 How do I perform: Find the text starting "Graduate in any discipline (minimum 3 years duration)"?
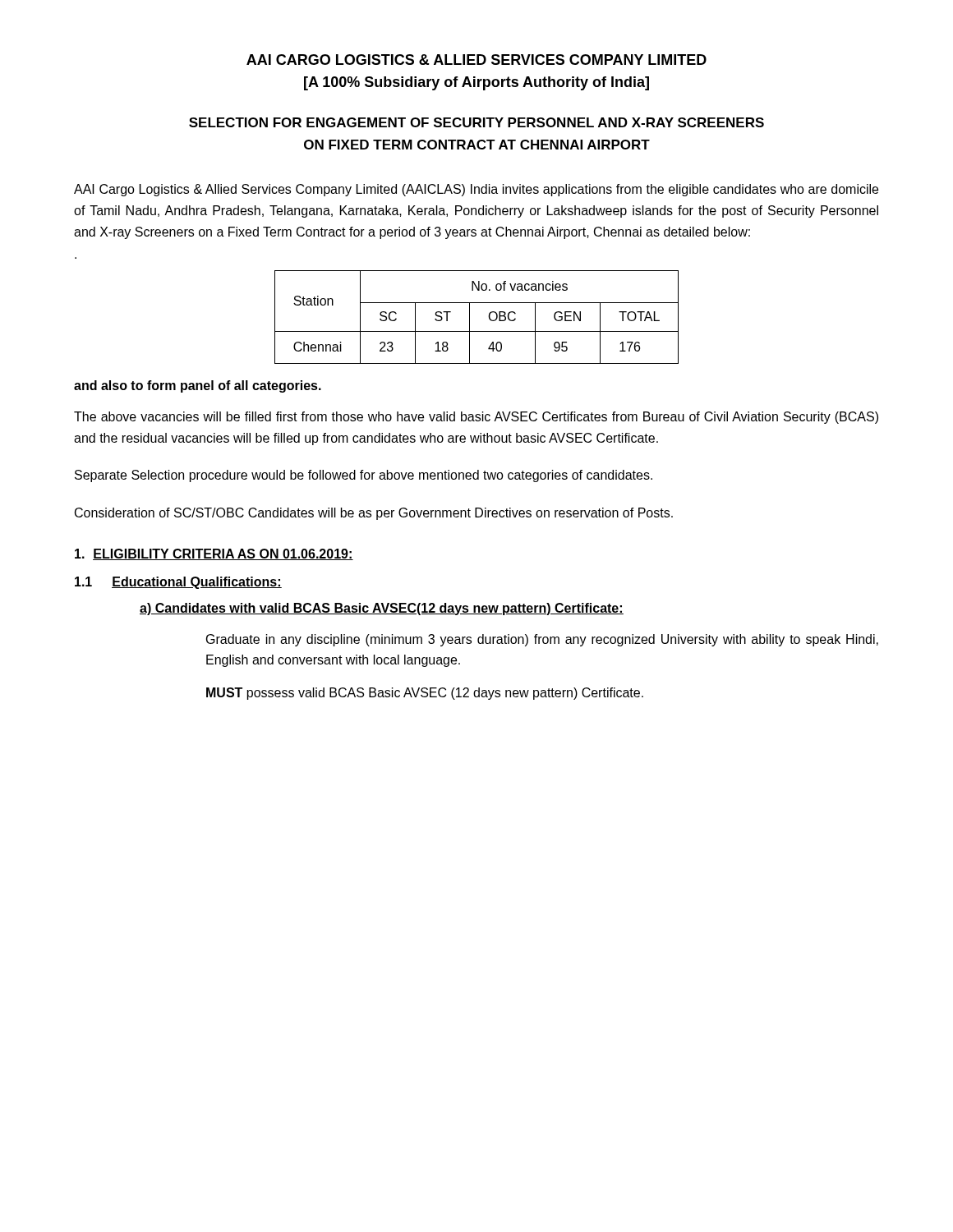click(x=542, y=650)
